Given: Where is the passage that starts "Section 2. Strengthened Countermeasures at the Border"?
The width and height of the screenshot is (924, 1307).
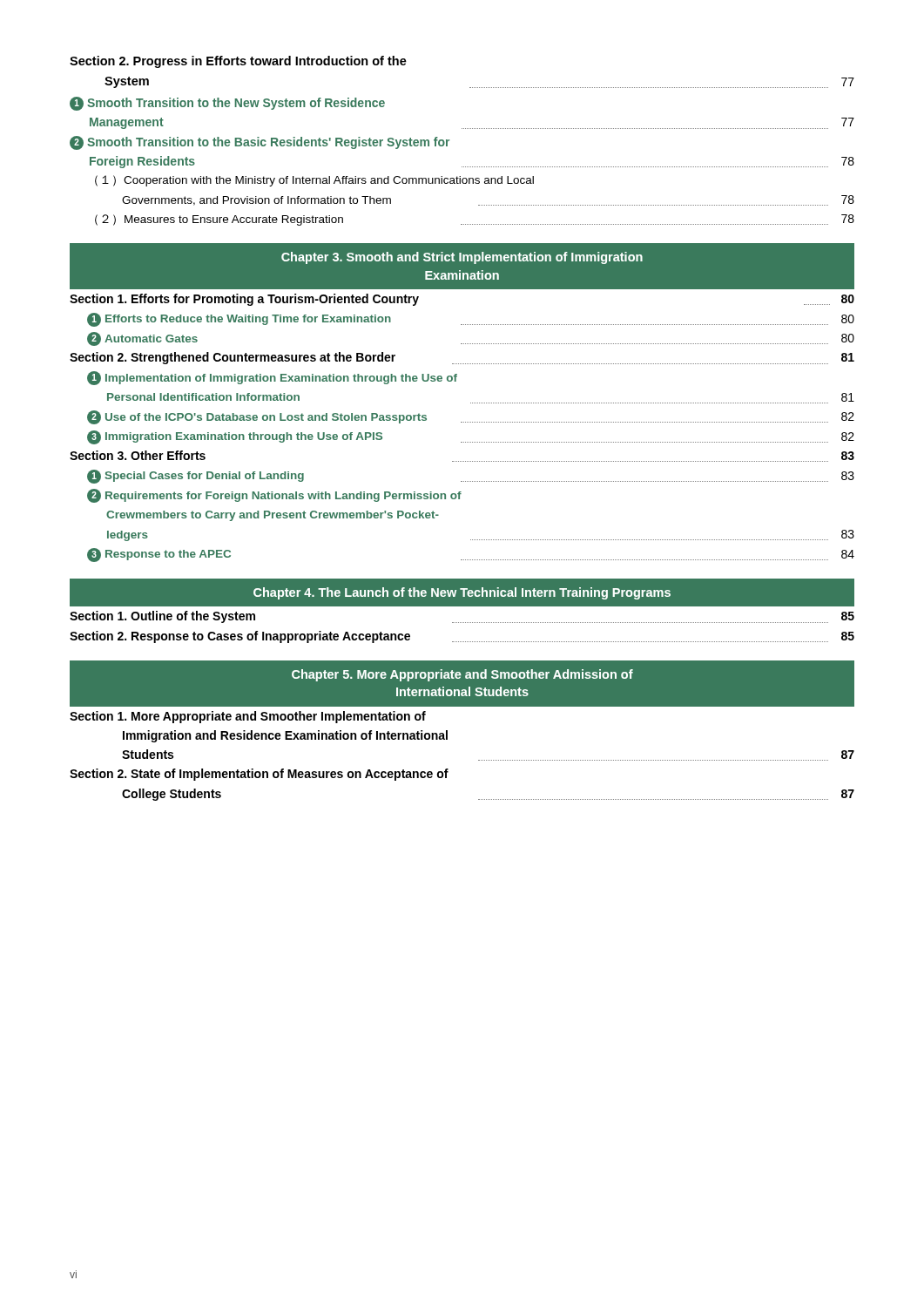Looking at the screenshot, I should click(x=462, y=358).
